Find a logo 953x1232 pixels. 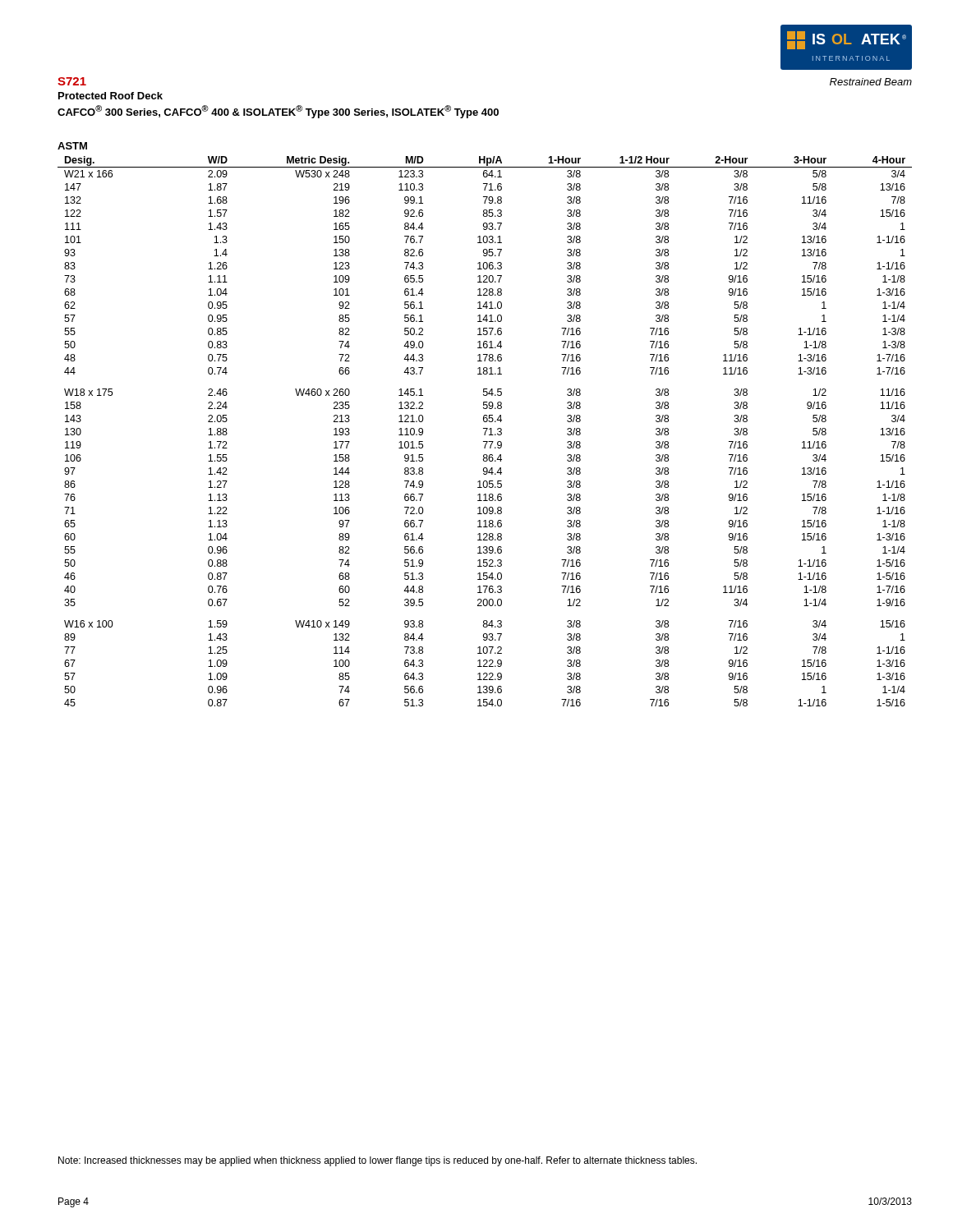(846, 47)
